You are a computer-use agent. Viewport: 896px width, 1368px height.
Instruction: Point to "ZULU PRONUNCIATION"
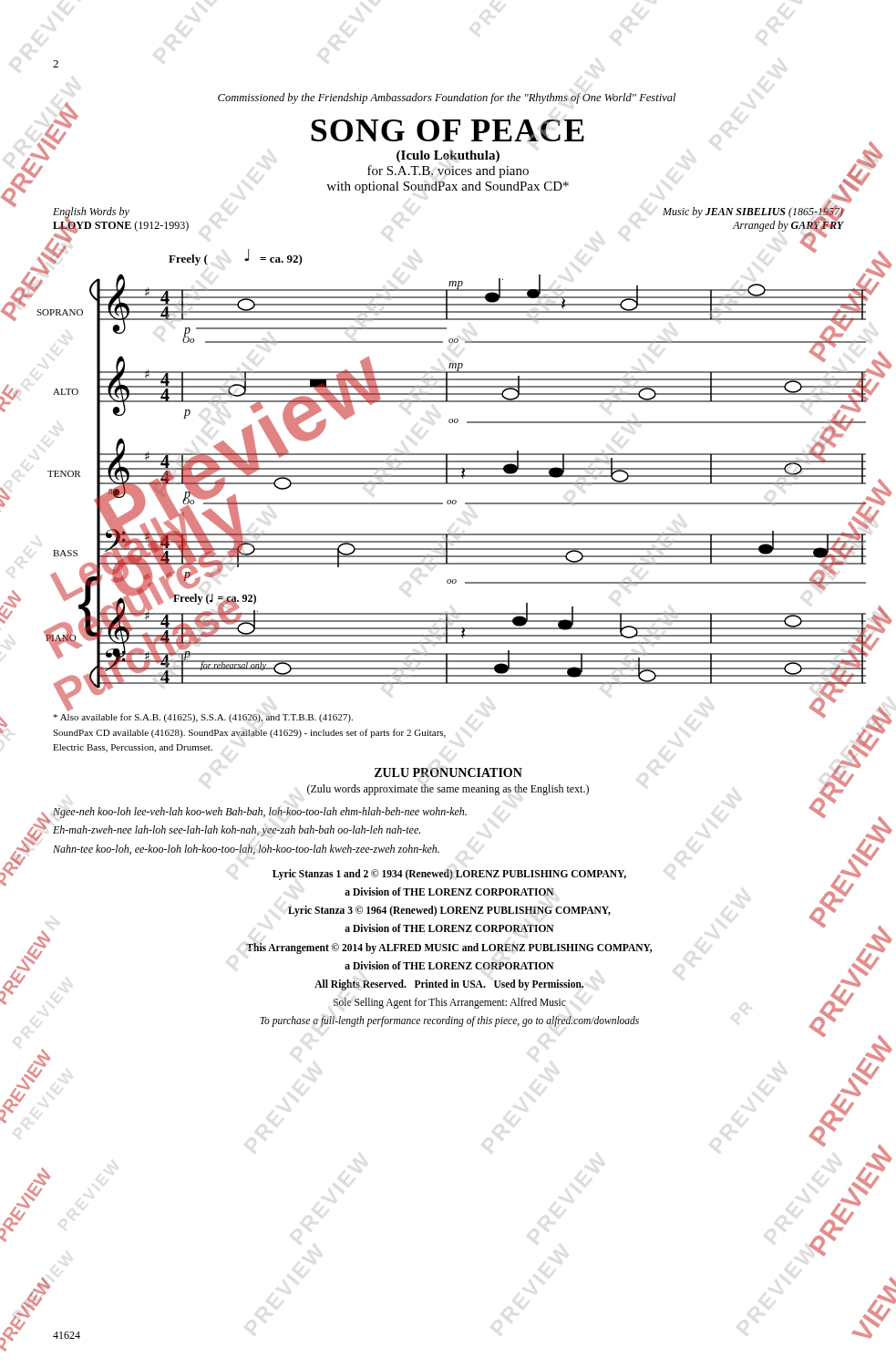[448, 773]
